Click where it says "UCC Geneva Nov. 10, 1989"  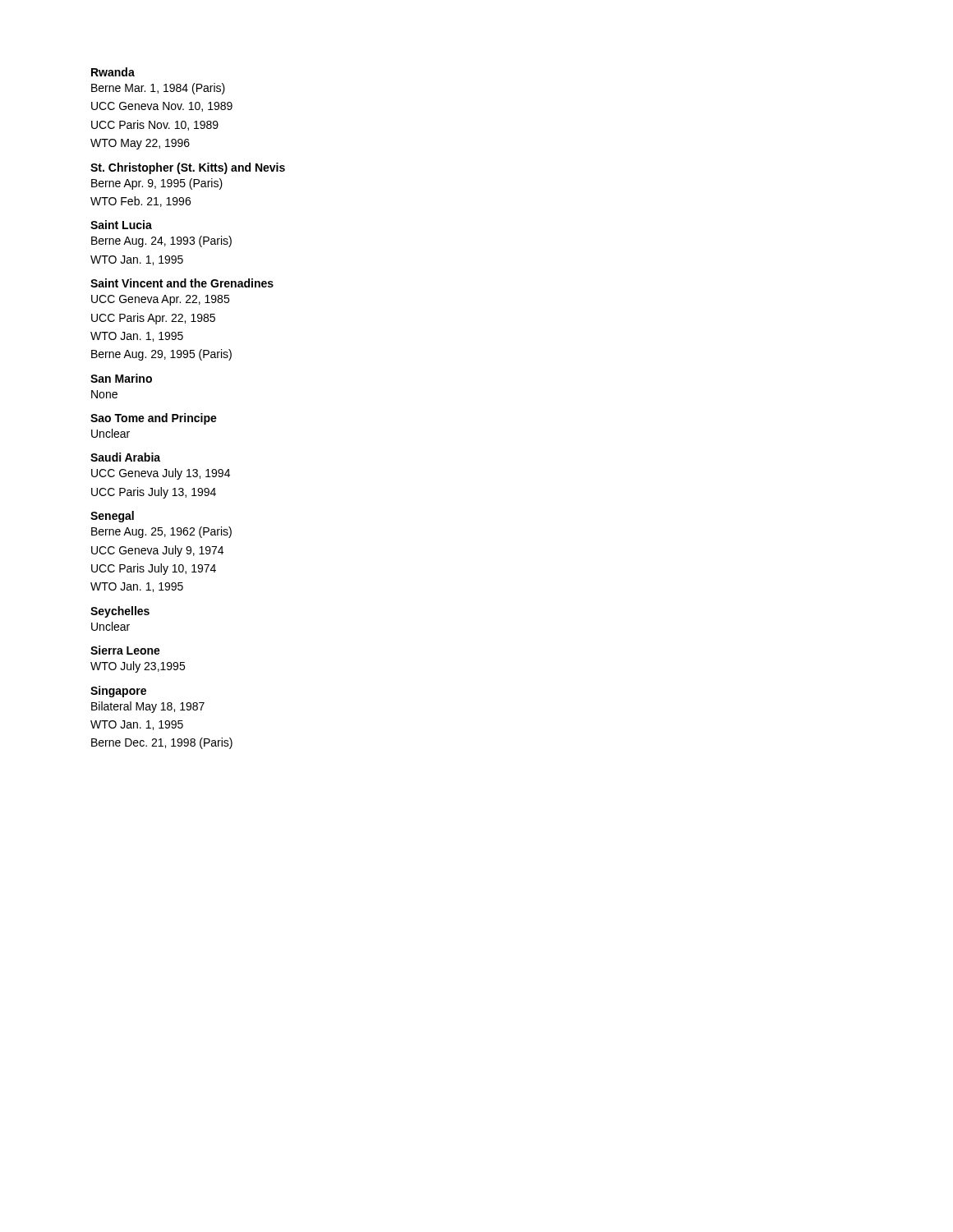(162, 106)
